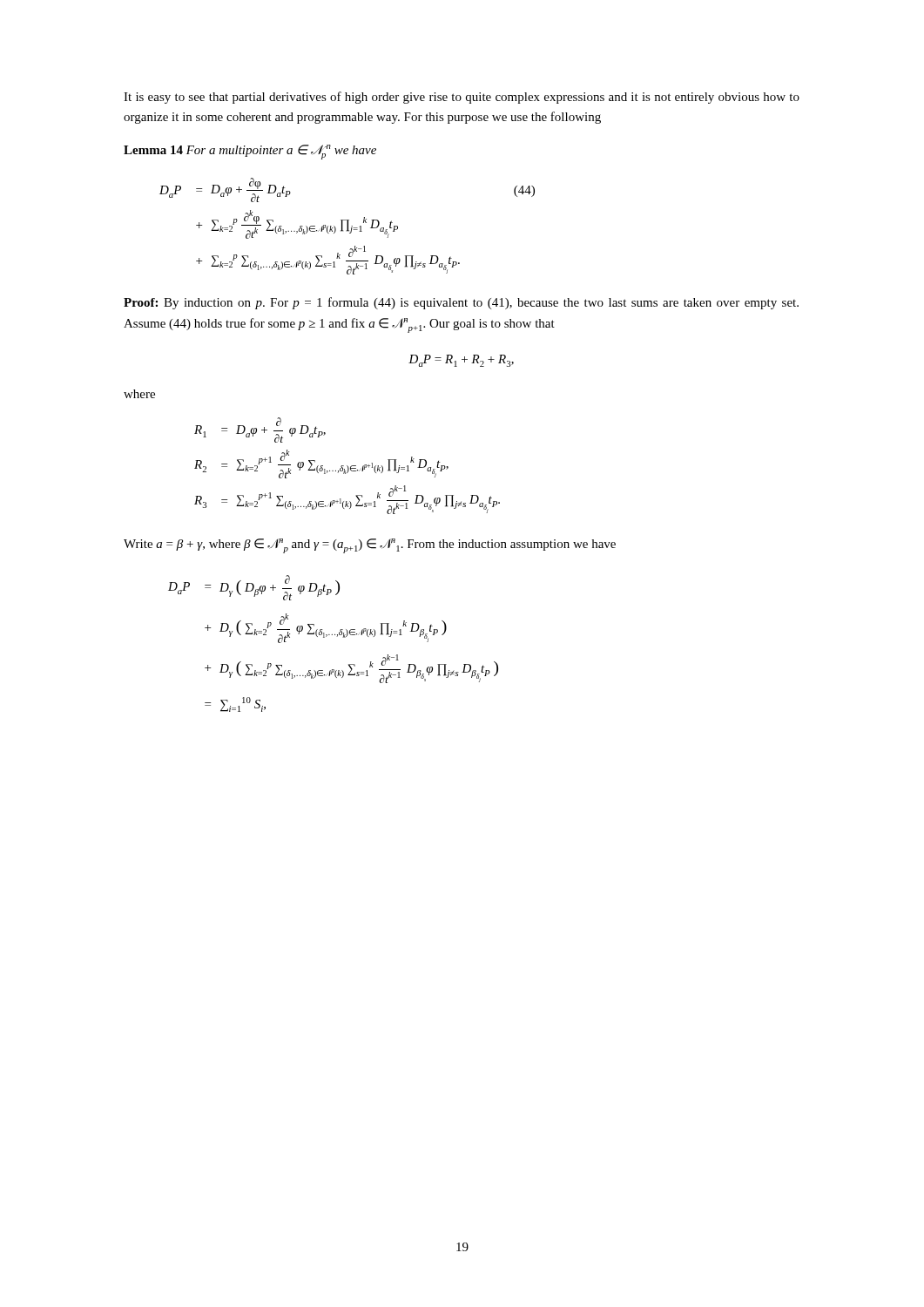Viewport: 924px width, 1307px height.
Task: Locate the block of text that opens with "Lemma 14 For a multipointer a ∈ 𝒩pn"
Action: tap(250, 150)
